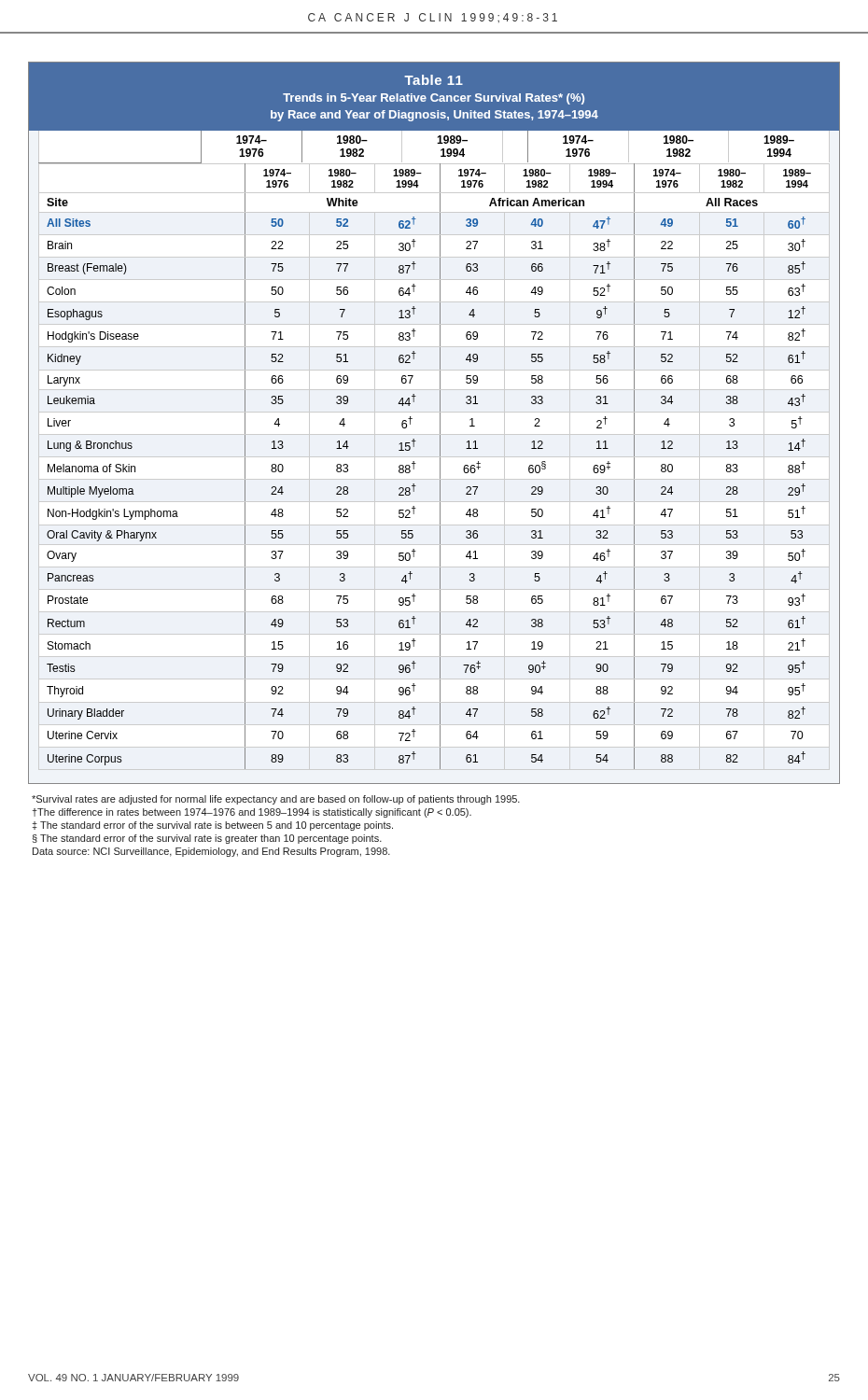The image size is (868, 1400).
Task: Select the footnote that says "†The difference in rates between 1974–1976 and"
Action: 434,812
